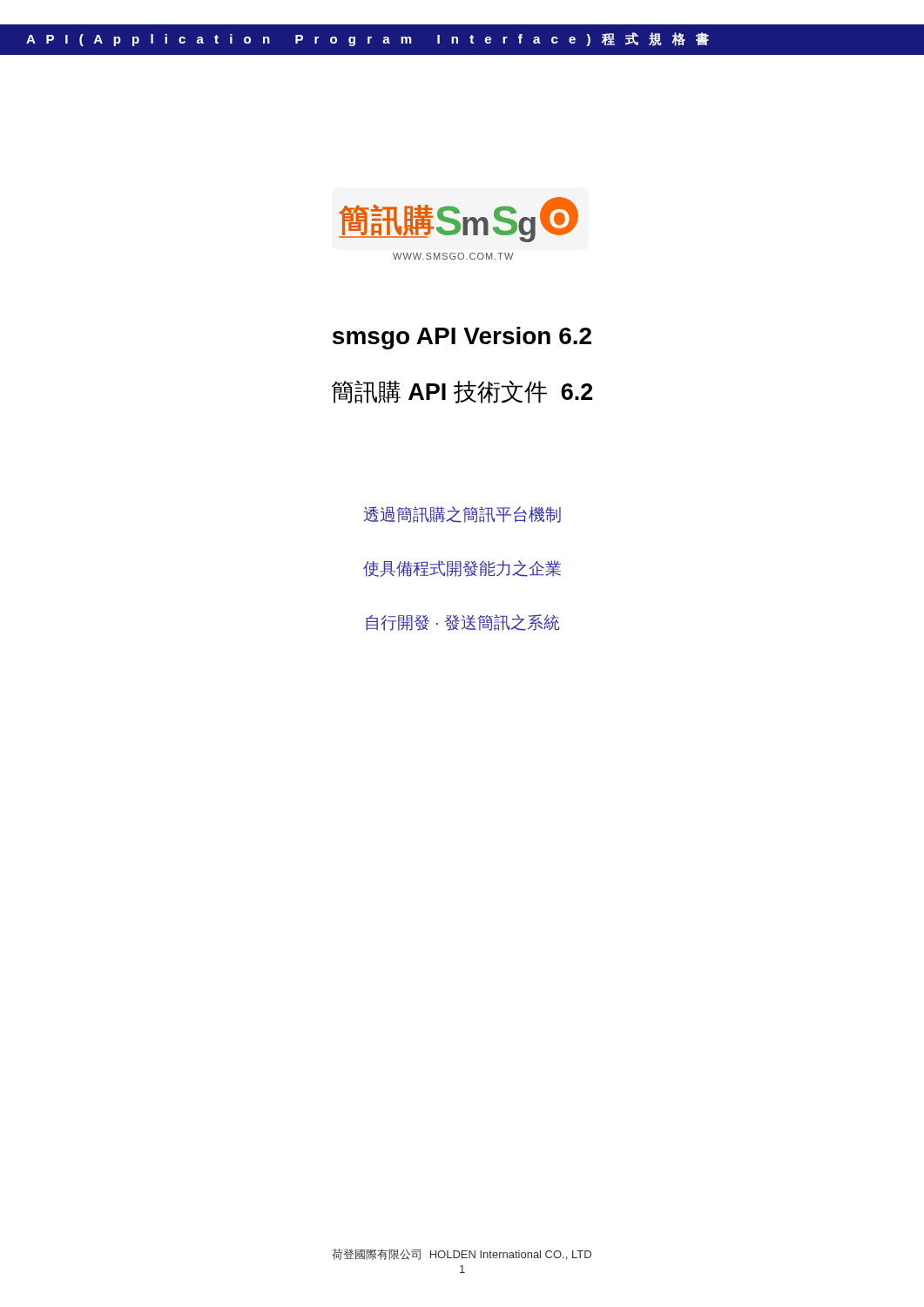Click on the region starting "自行開發 · 發送簡訊之系統"
Image resolution: width=924 pixels, height=1307 pixels.
tap(462, 623)
